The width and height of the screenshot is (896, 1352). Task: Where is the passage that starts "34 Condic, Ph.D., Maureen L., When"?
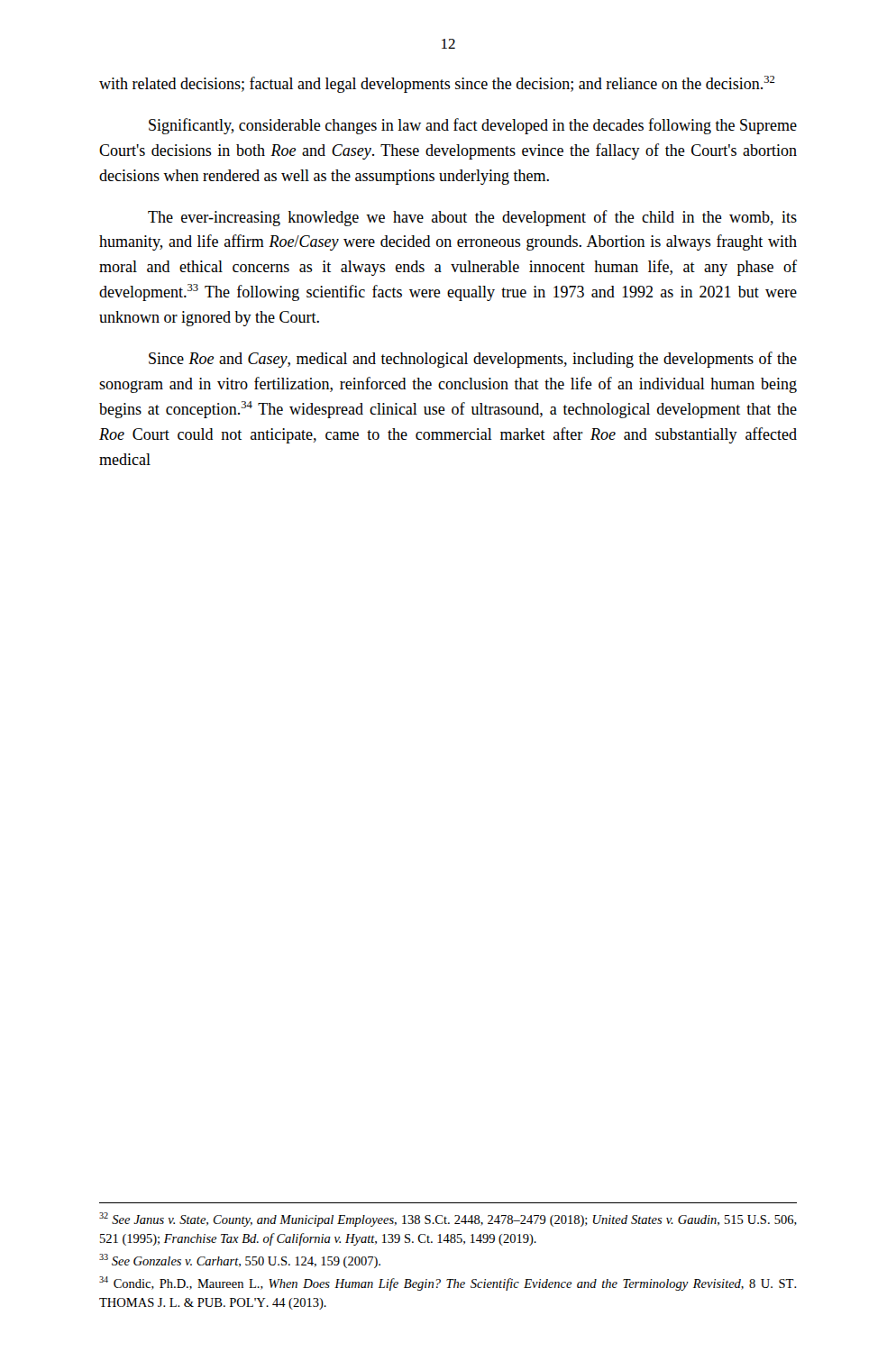click(x=448, y=1292)
